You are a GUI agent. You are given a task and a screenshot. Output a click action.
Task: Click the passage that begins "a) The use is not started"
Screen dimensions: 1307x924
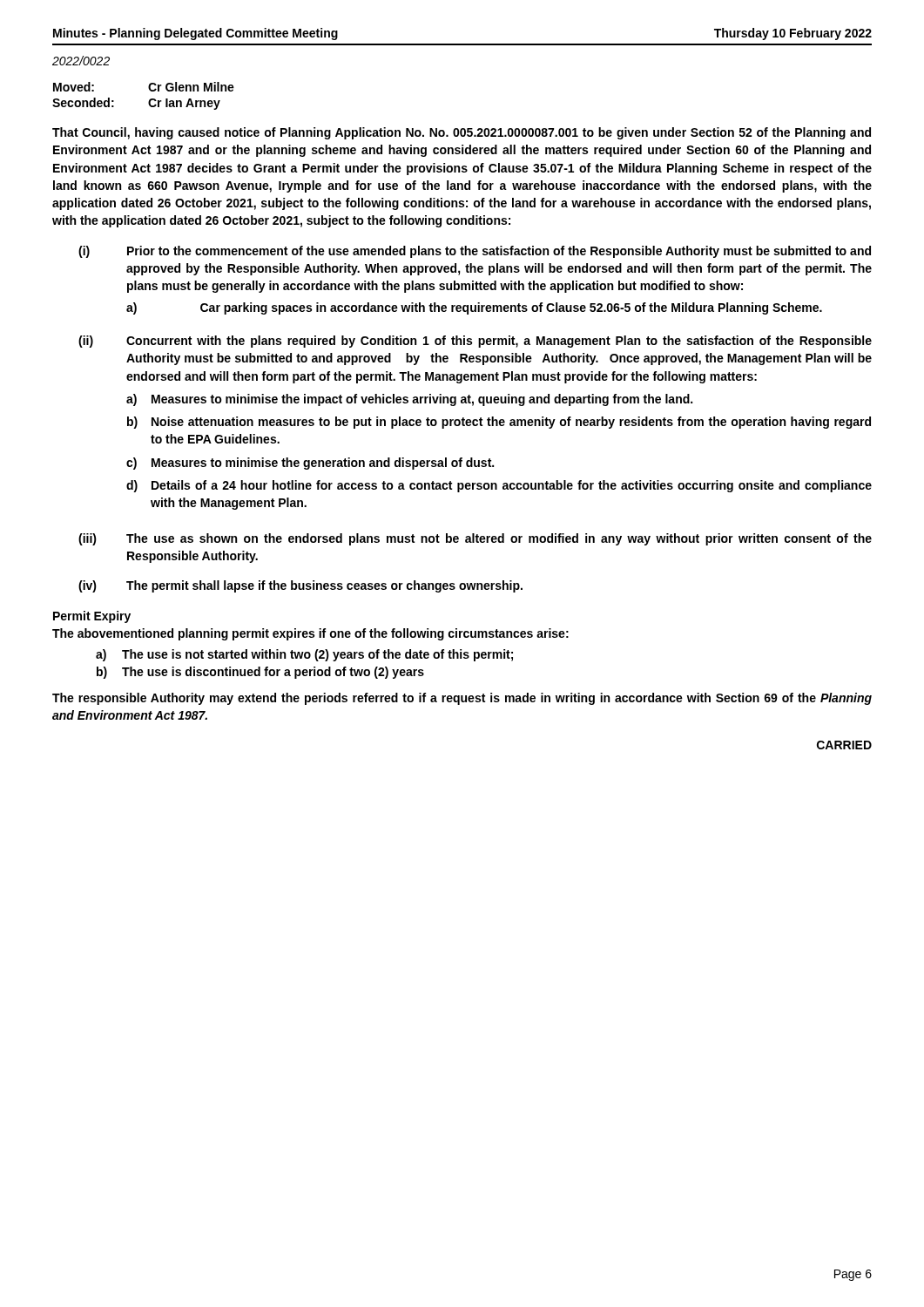coord(484,654)
